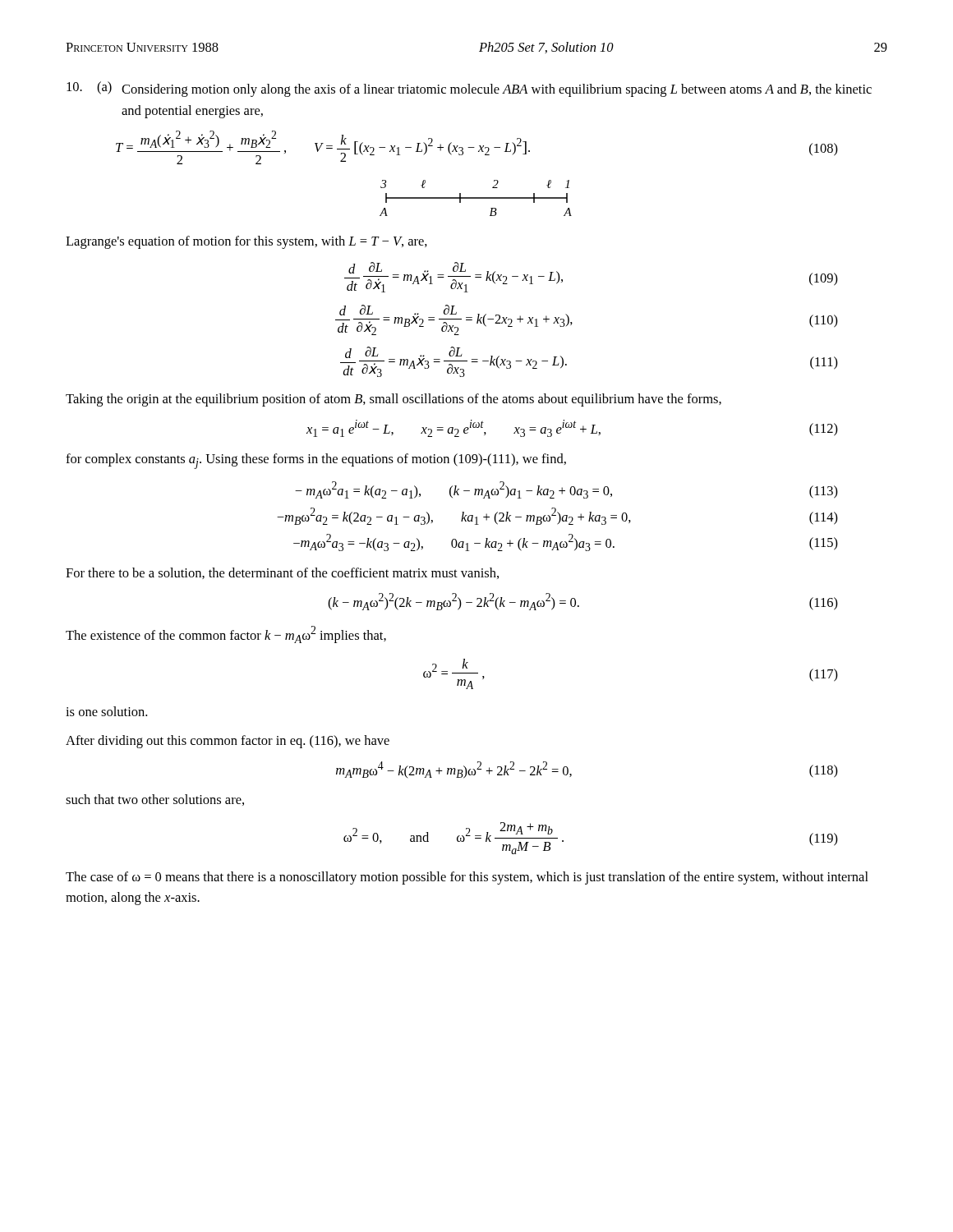Select the block starting "− mAω2a1 = k(a2 − a1),"
Viewport: 953px width, 1232px height.
click(476, 517)
